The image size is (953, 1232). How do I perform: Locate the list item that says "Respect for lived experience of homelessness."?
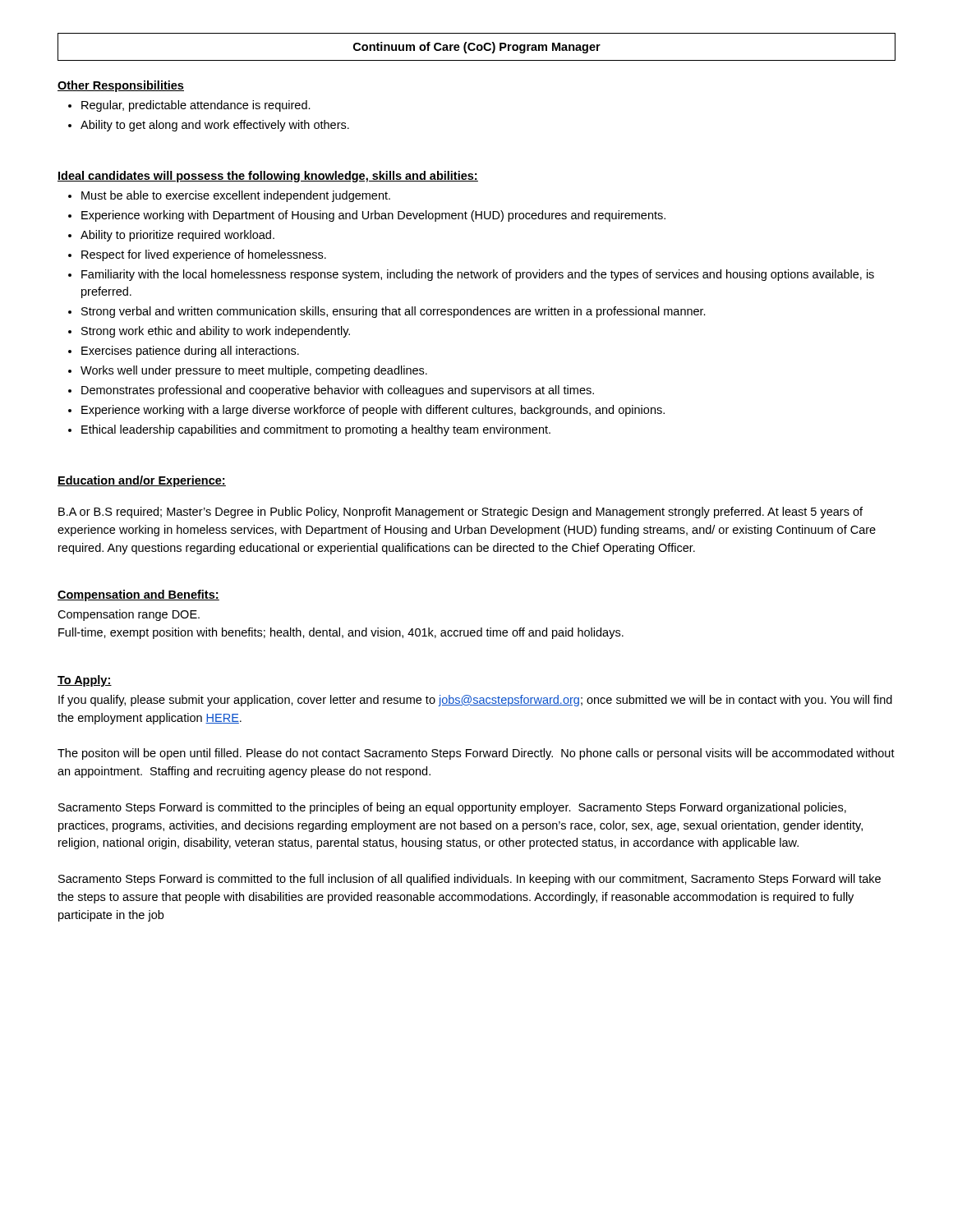(x=197, y=255)
